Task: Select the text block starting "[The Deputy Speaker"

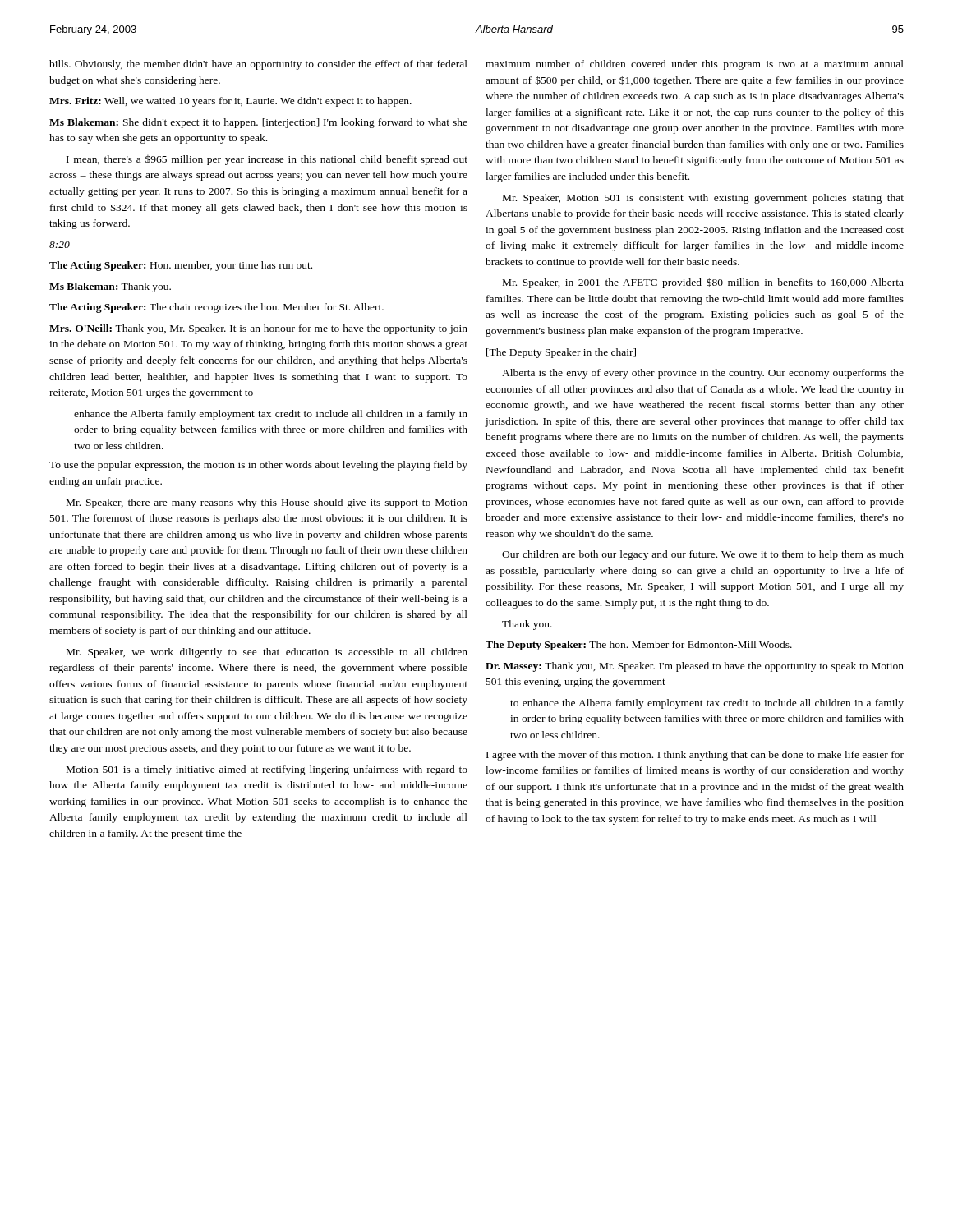Action: click(561, 353)
